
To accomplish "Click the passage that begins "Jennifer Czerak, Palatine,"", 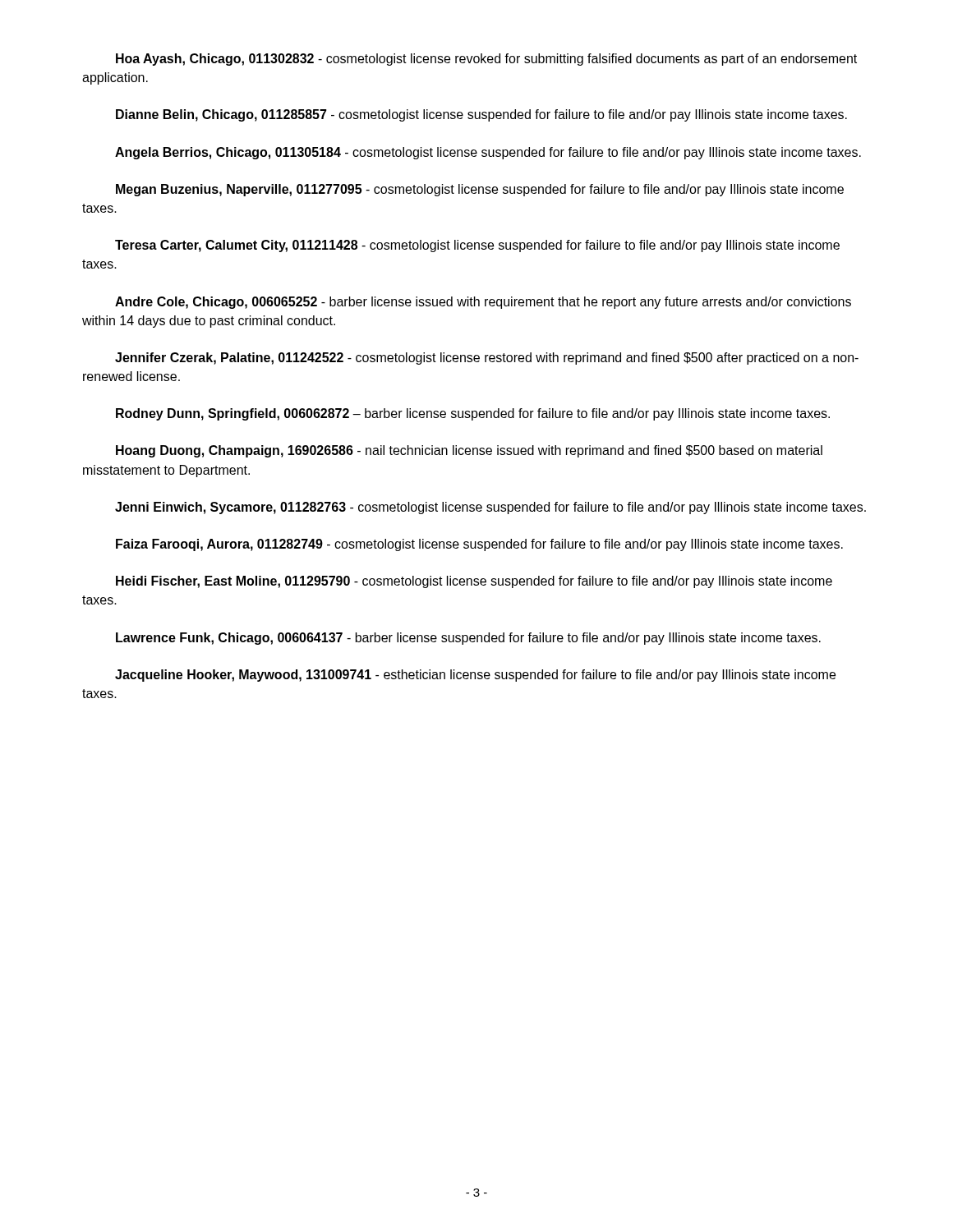I will click(476, 367).
